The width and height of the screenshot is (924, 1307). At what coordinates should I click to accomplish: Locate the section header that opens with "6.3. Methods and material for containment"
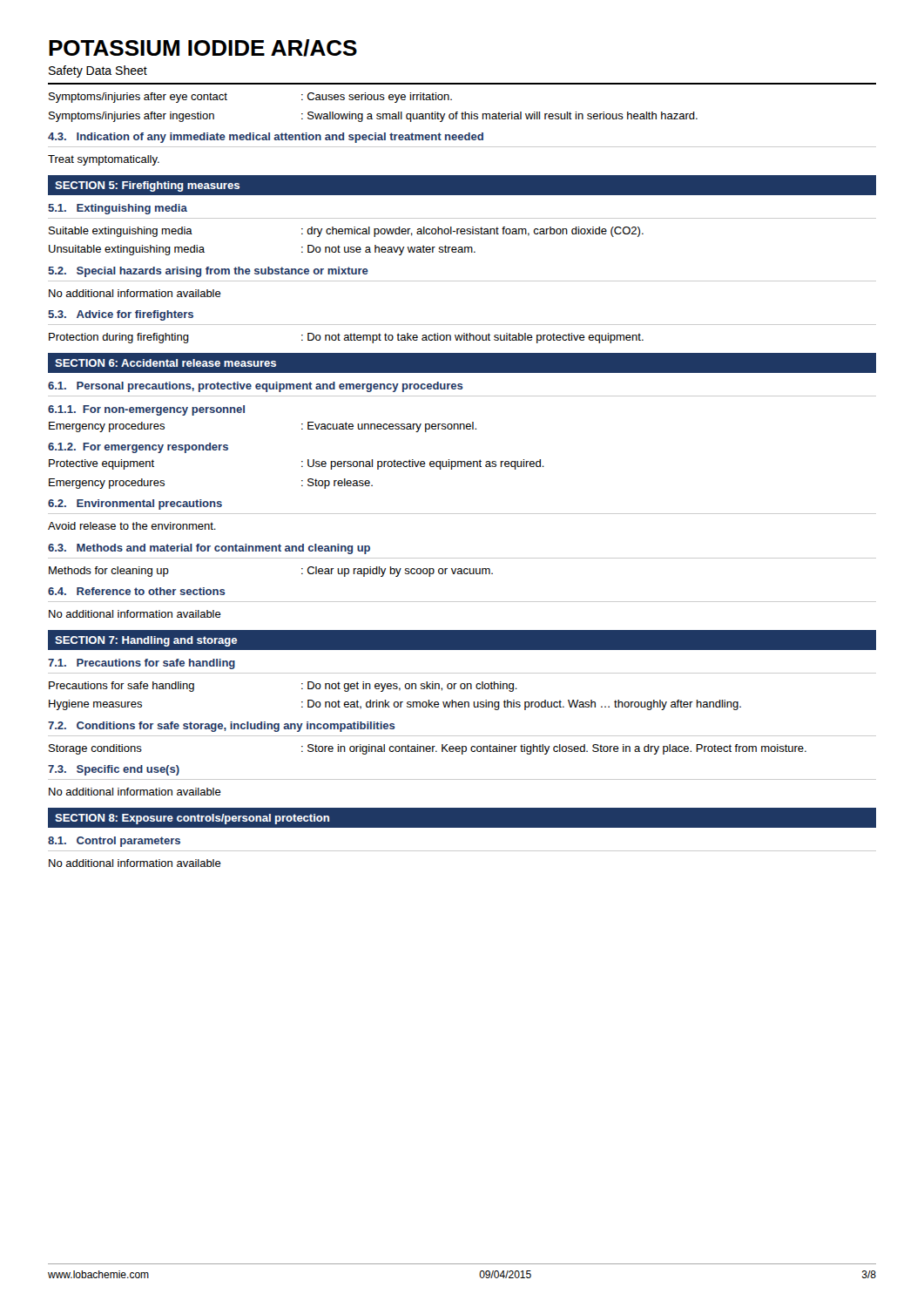(209, 547)
